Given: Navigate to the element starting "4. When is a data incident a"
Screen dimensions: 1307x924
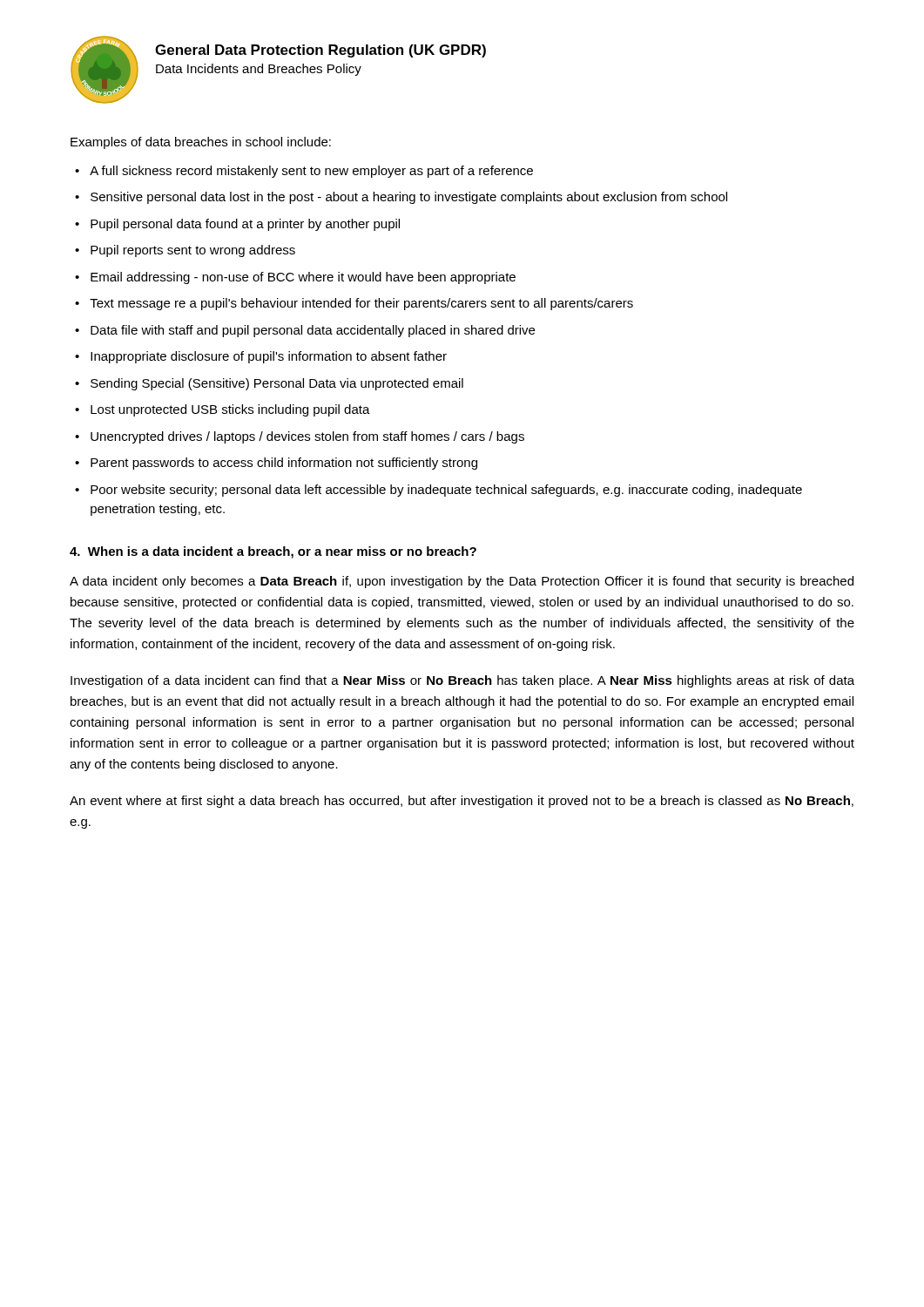Looking at the screenshot, I should click(x=273, y=551).
